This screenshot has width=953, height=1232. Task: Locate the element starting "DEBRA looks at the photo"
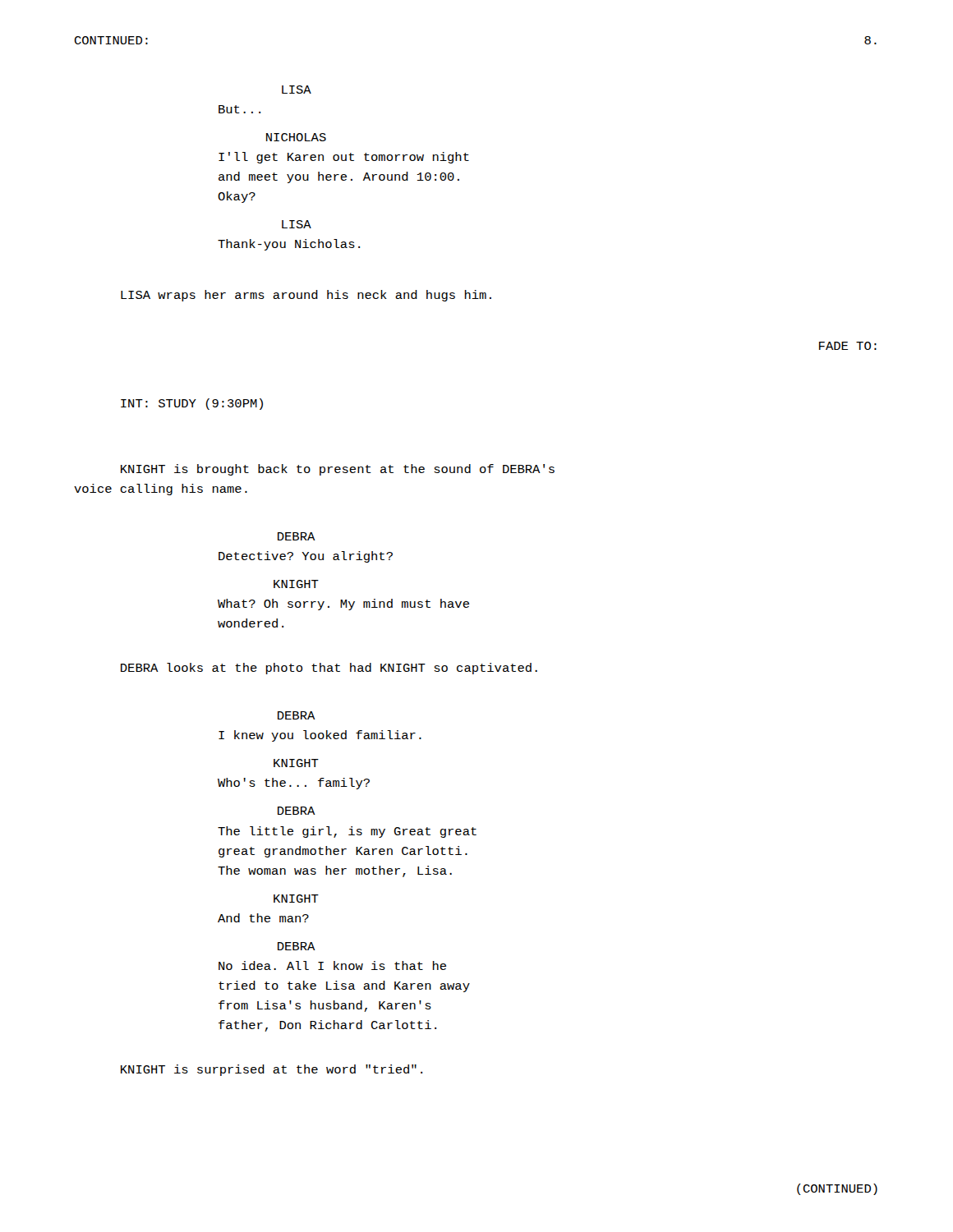point(307,679)
